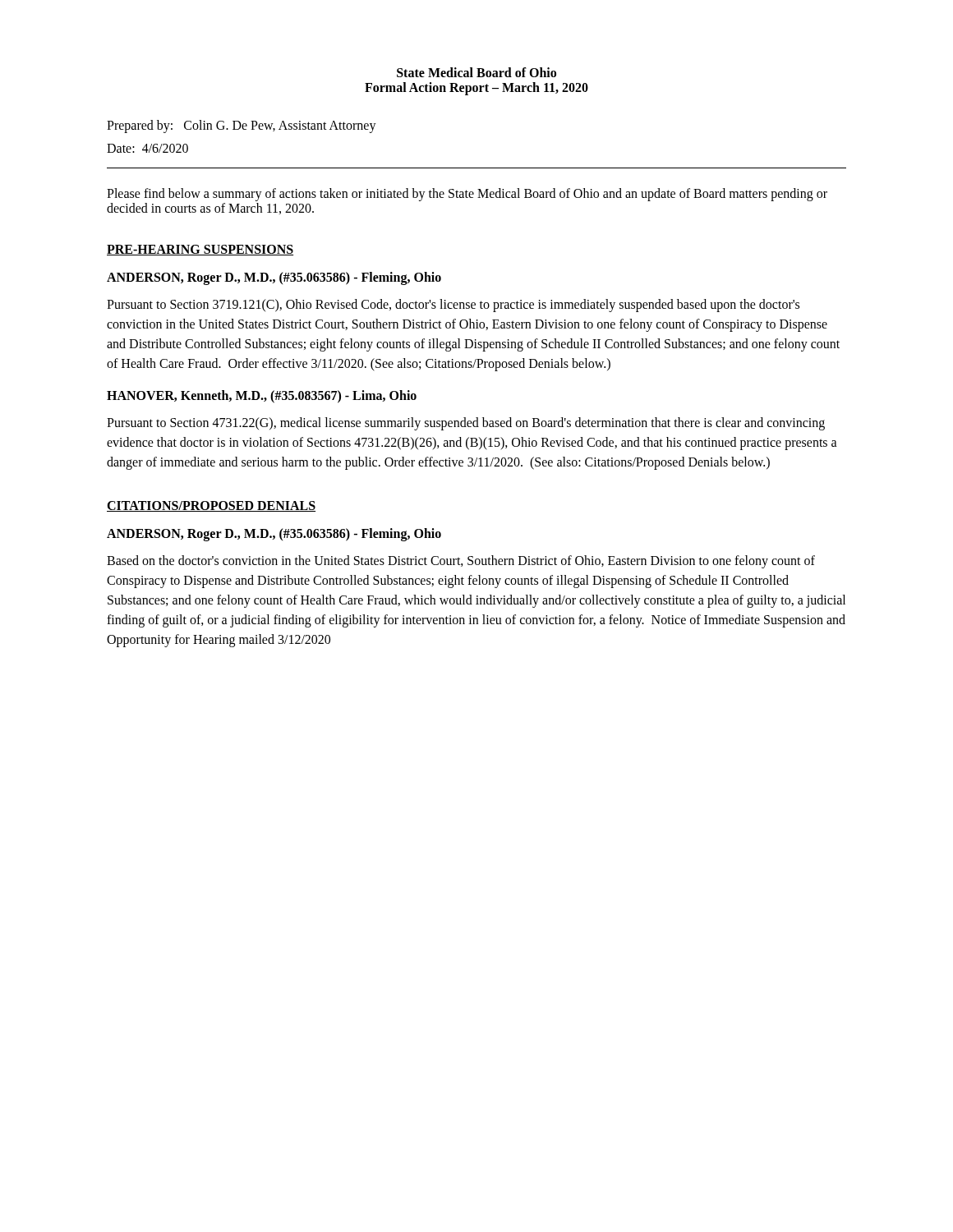This screenshot has width=953, height=1232.
Task: Find the block on this page that starts "Based on the doctor's conviction"
Action: pos(476,600)
